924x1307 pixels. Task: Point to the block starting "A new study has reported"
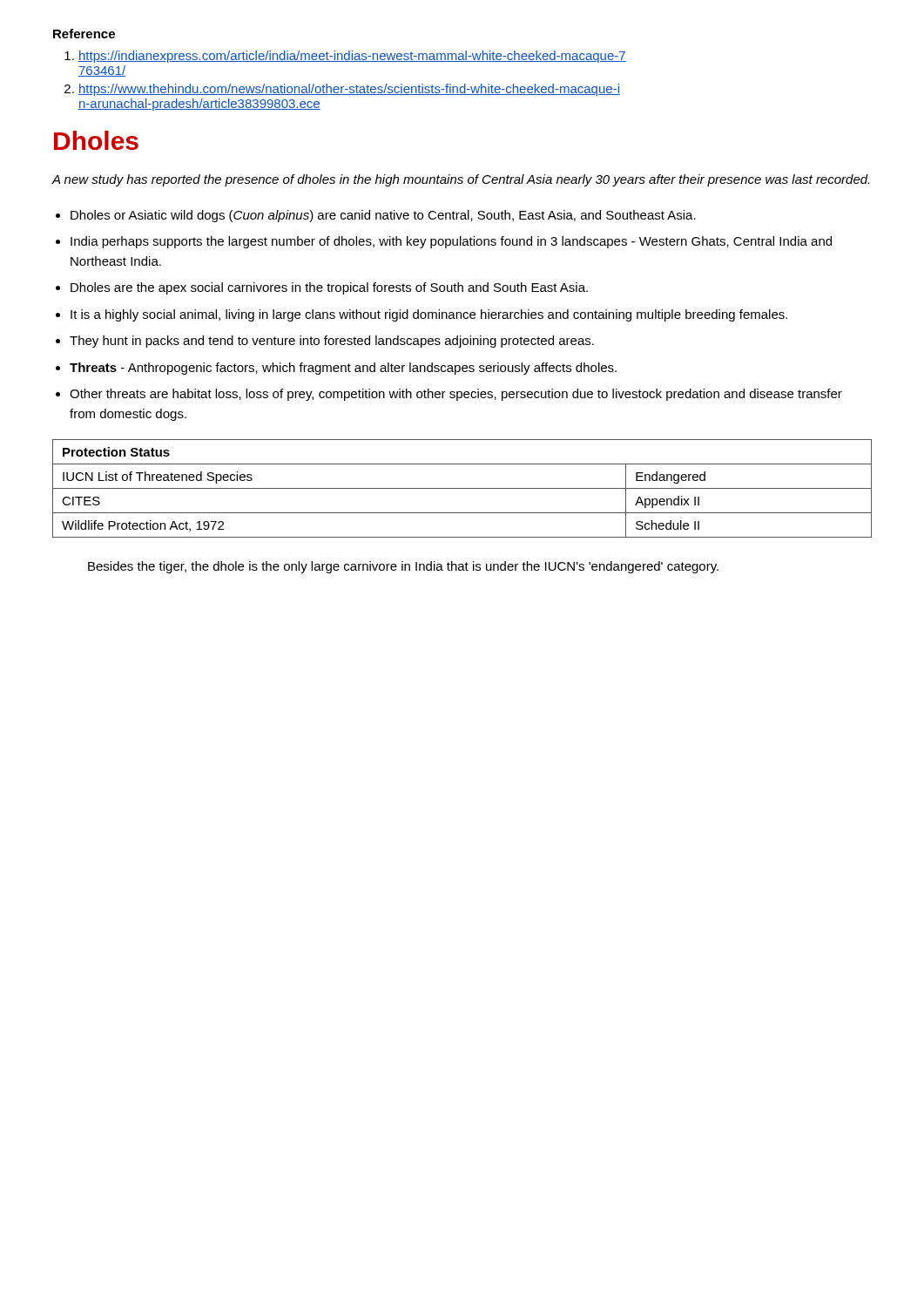click(462, 179)
